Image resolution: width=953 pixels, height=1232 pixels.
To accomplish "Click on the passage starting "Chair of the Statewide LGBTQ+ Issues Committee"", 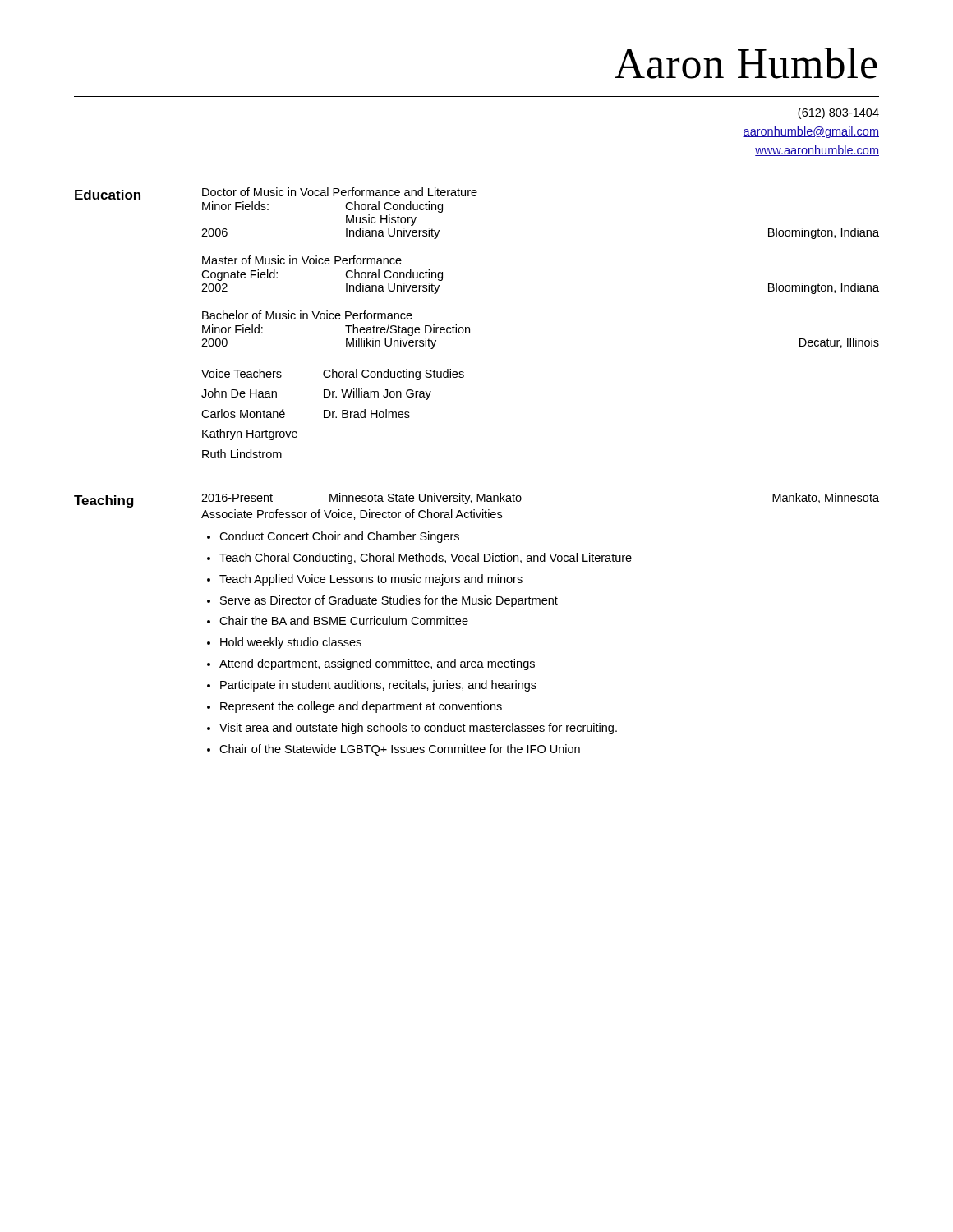I will point(400,749).
